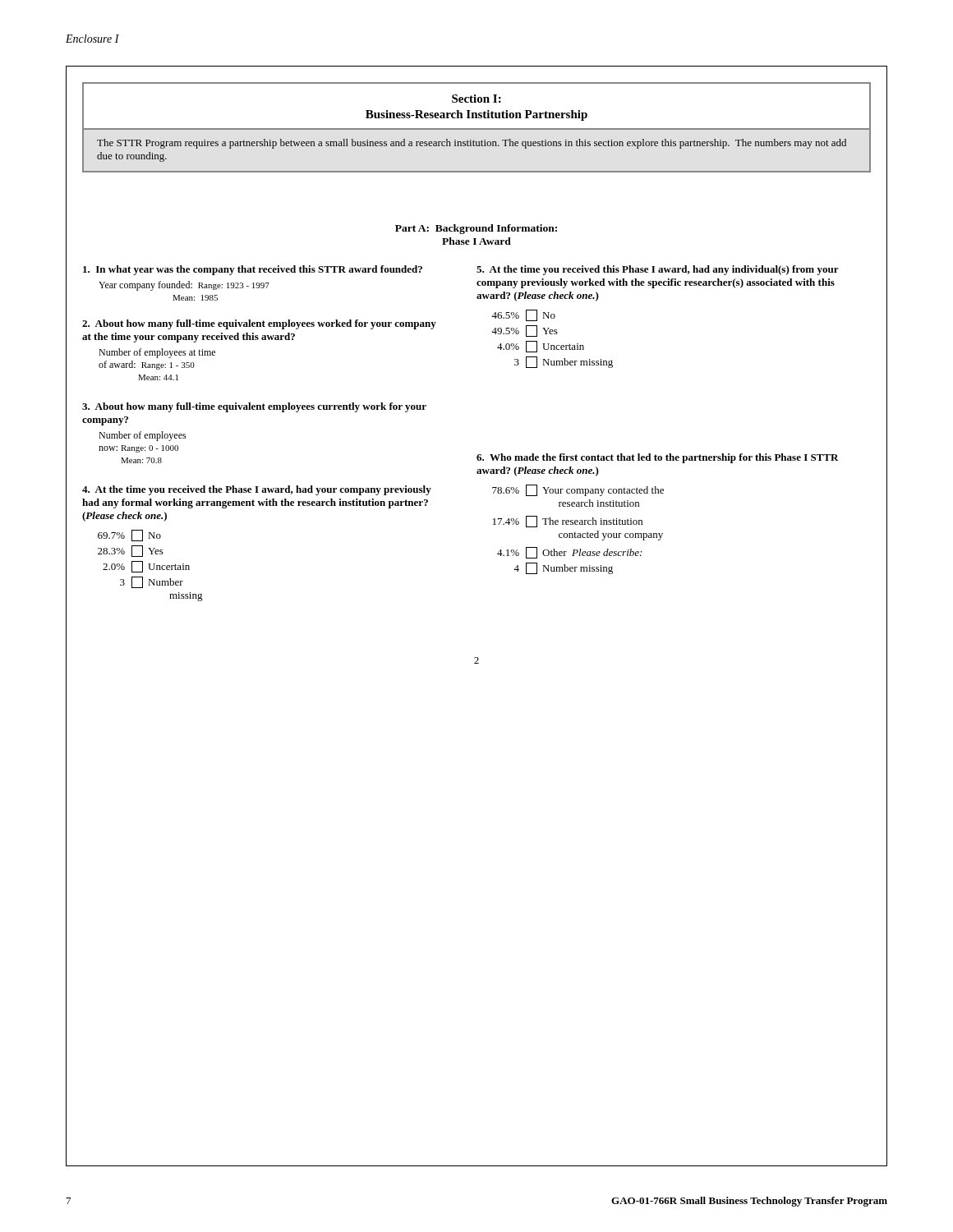This screenshot has width=953, height=1232.
Task: Find the block on this page that starts "6. Who made the first contact that led"
Action: click(658, 458)
